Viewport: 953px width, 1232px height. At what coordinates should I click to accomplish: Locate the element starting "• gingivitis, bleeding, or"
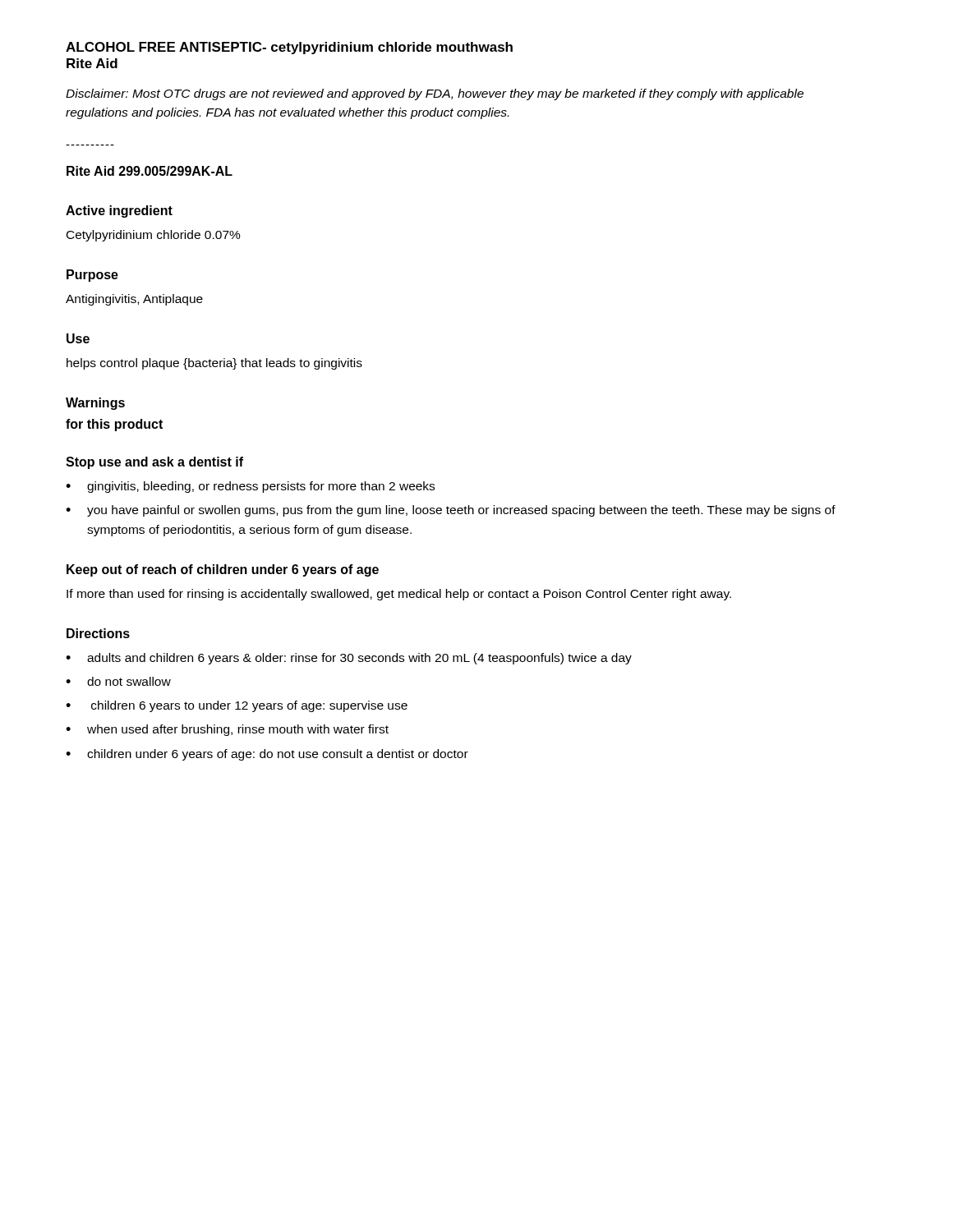[x=250, y=487]
